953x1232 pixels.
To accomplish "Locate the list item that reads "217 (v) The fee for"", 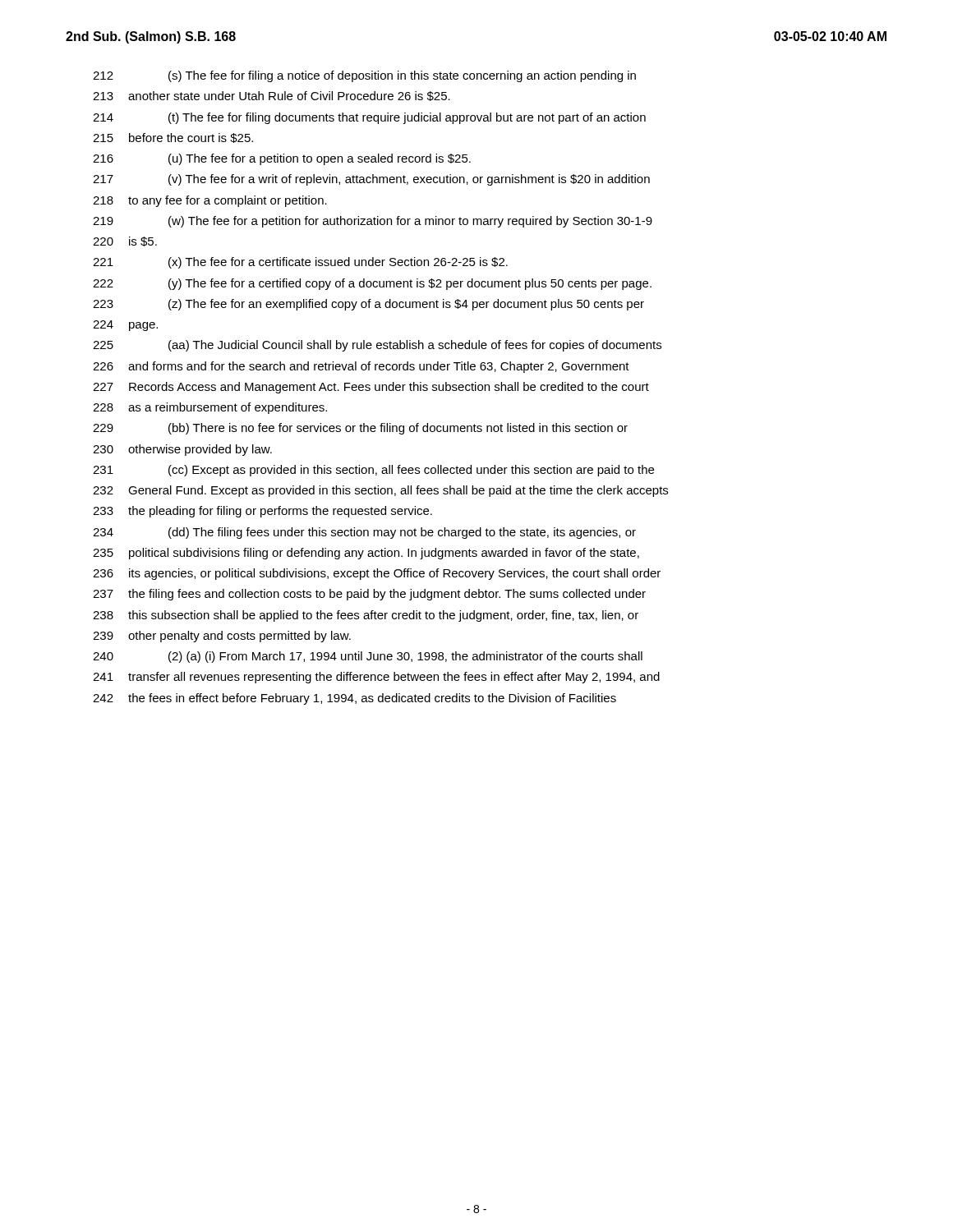I will click(x=476, y=179).
